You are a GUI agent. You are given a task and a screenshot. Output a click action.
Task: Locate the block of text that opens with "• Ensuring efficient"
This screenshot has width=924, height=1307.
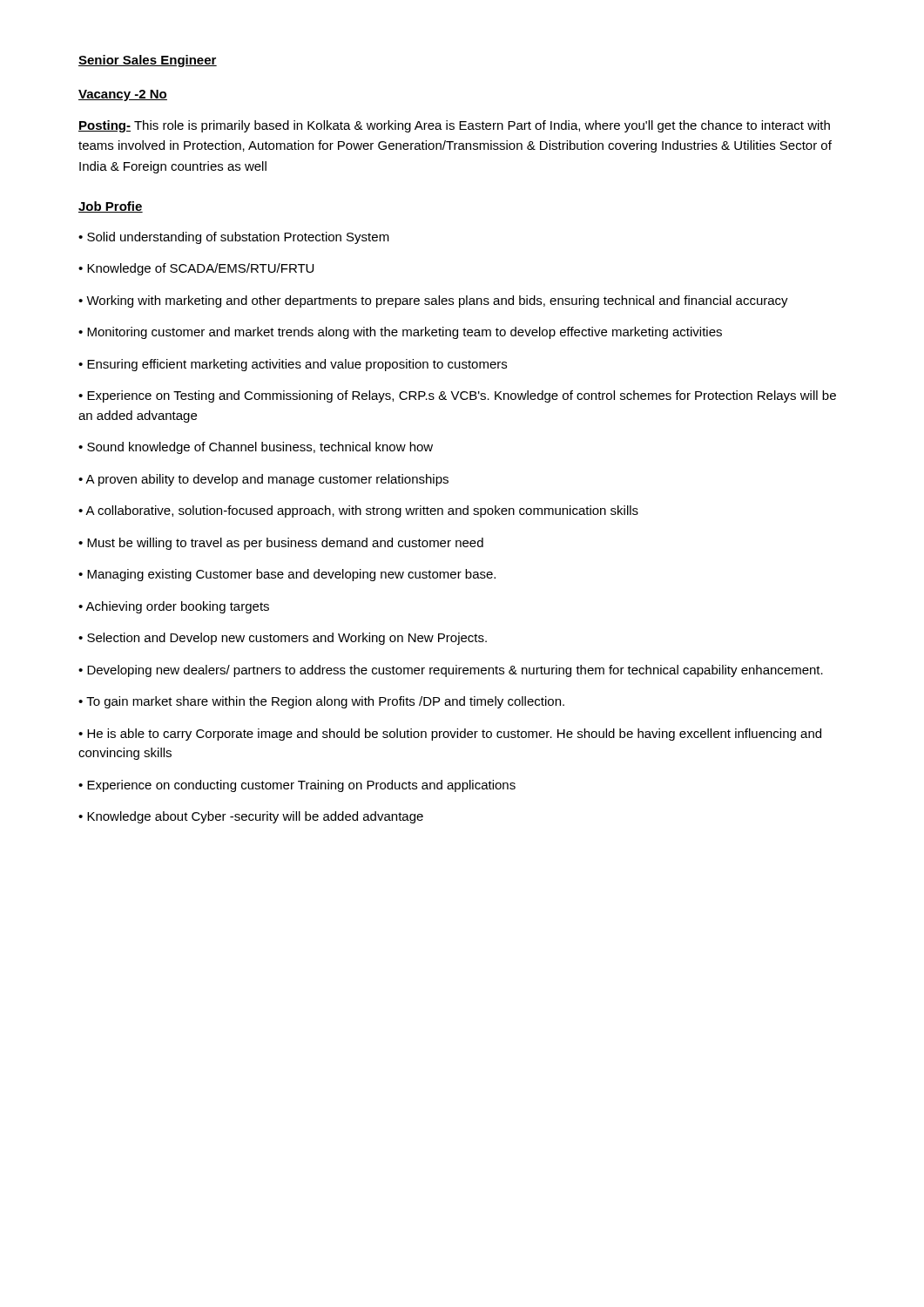point(293,364)
